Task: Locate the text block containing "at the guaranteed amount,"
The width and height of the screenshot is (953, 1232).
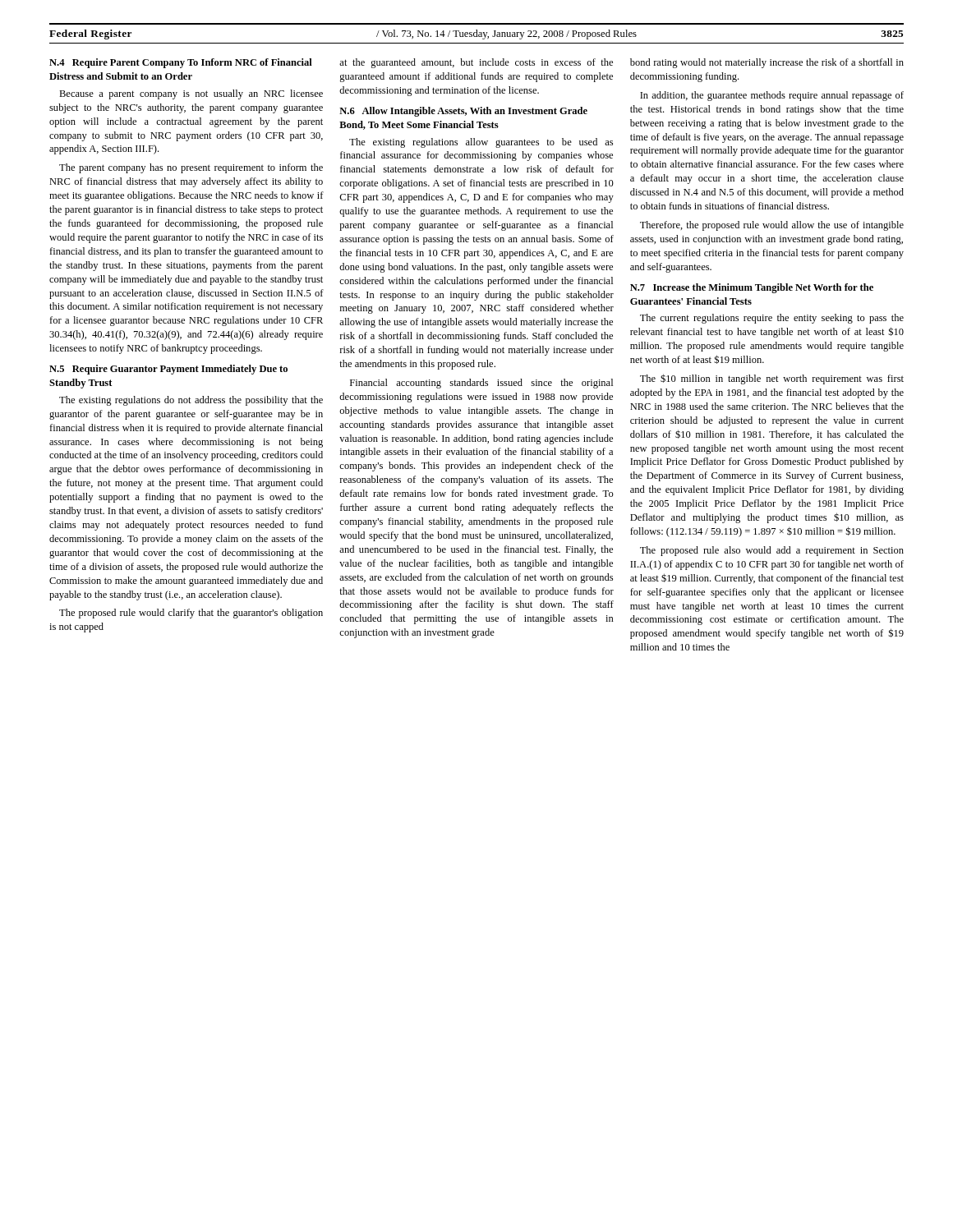Action: (x=476, y=76)
